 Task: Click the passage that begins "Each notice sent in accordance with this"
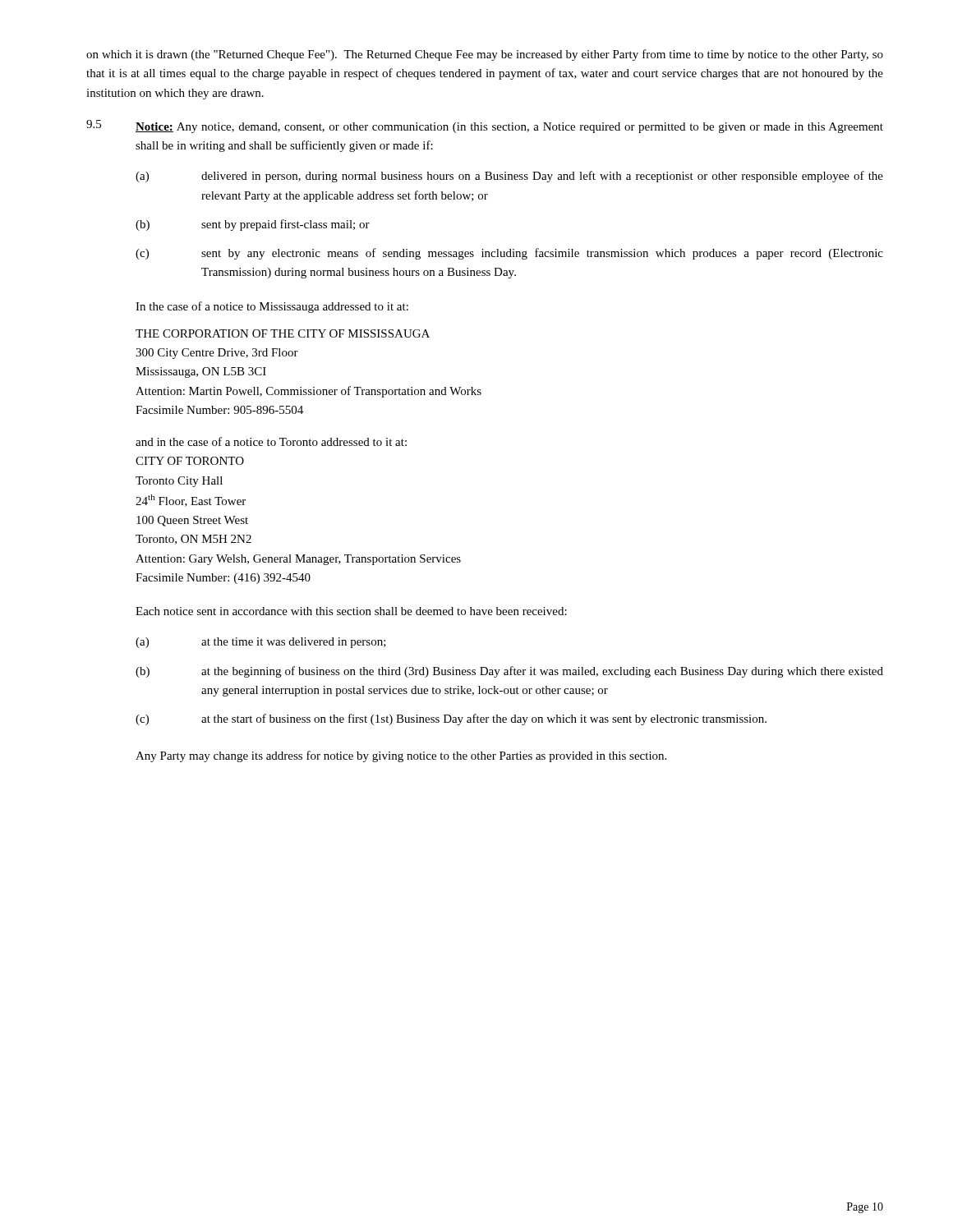pyautogui.click(x=351, y=611)
